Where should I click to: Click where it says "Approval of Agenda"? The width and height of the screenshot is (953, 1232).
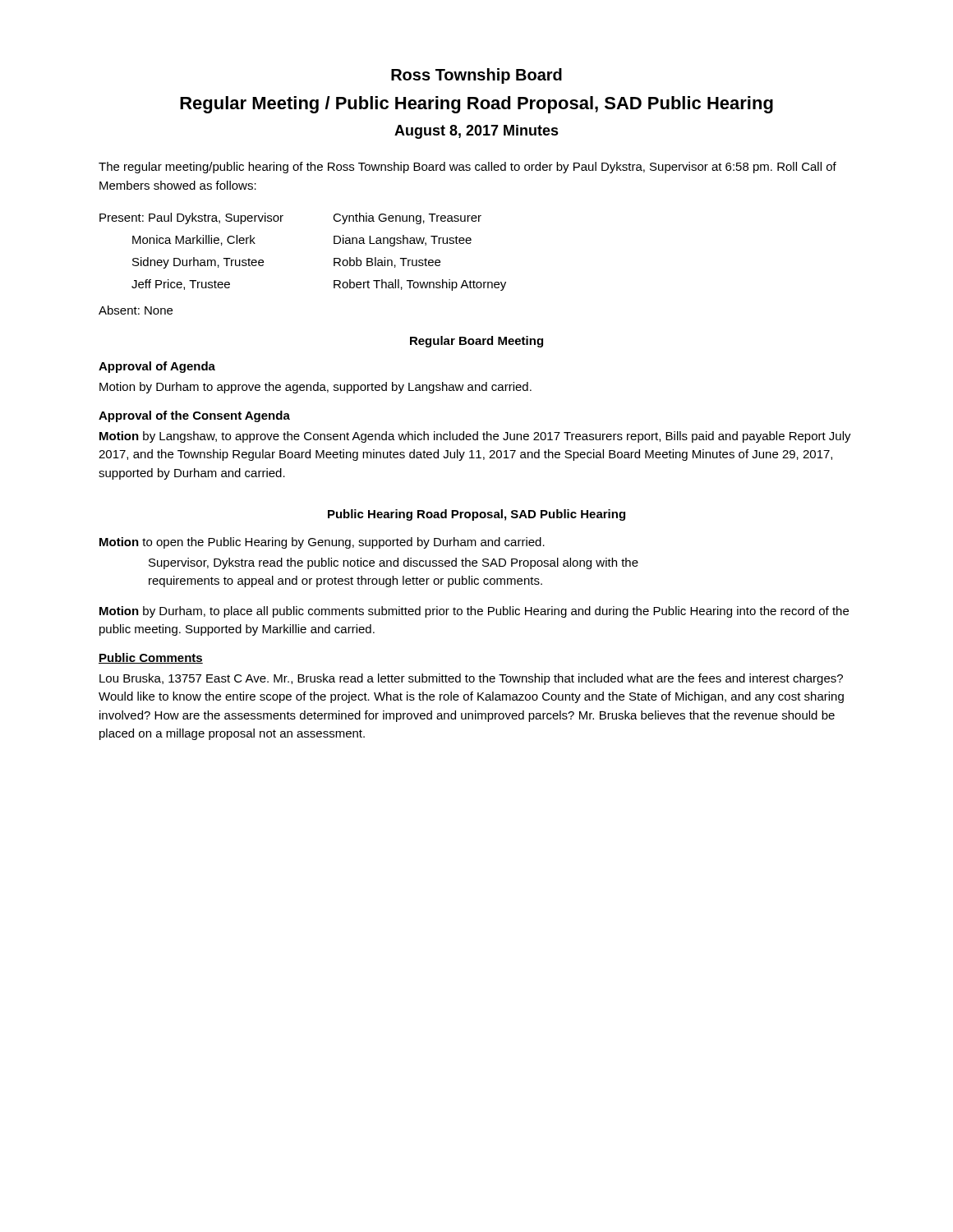pyautogui.click(x=157, y=366)
